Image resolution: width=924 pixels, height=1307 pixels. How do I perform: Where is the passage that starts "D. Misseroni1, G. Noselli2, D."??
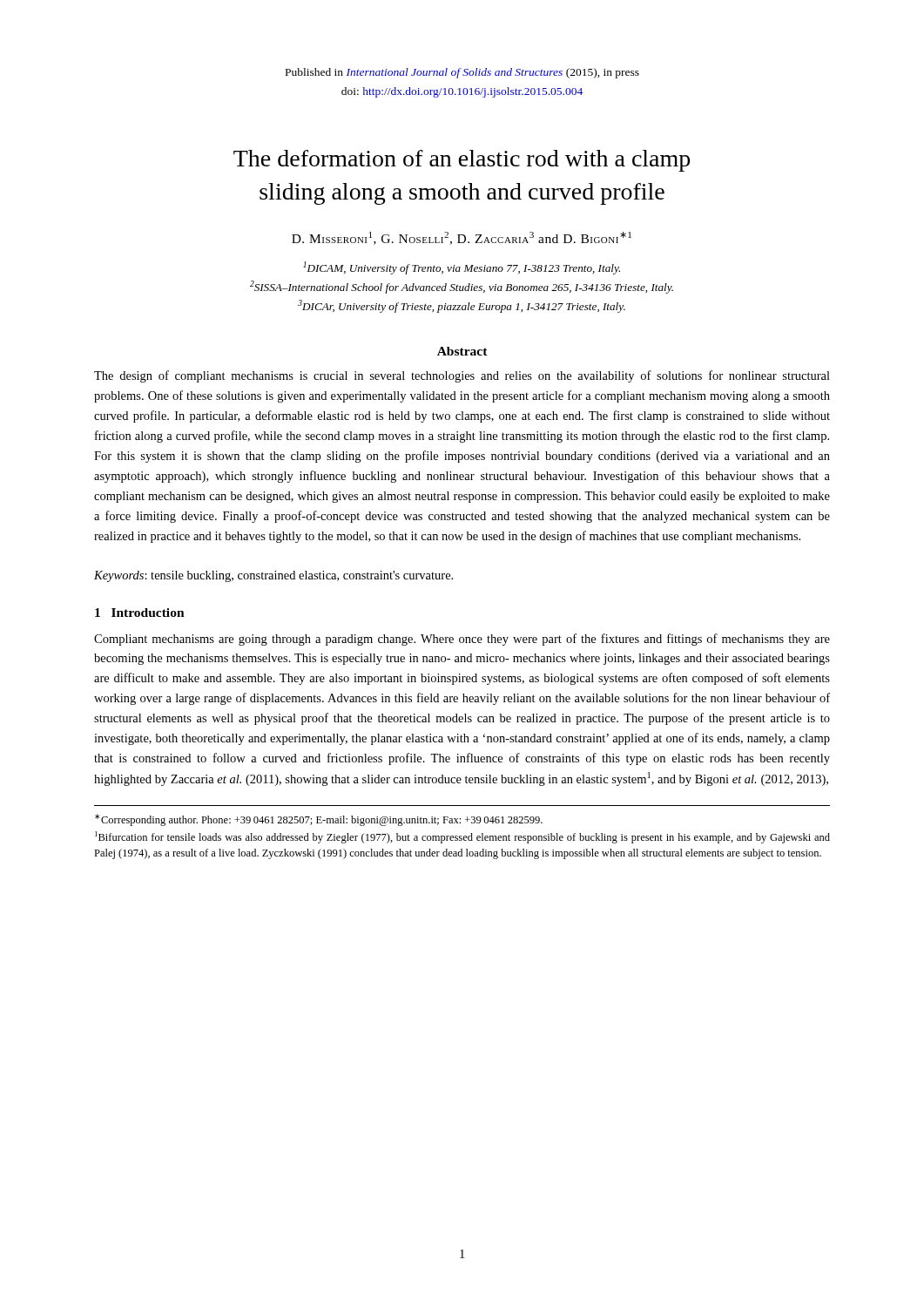[x=462, y=237]
